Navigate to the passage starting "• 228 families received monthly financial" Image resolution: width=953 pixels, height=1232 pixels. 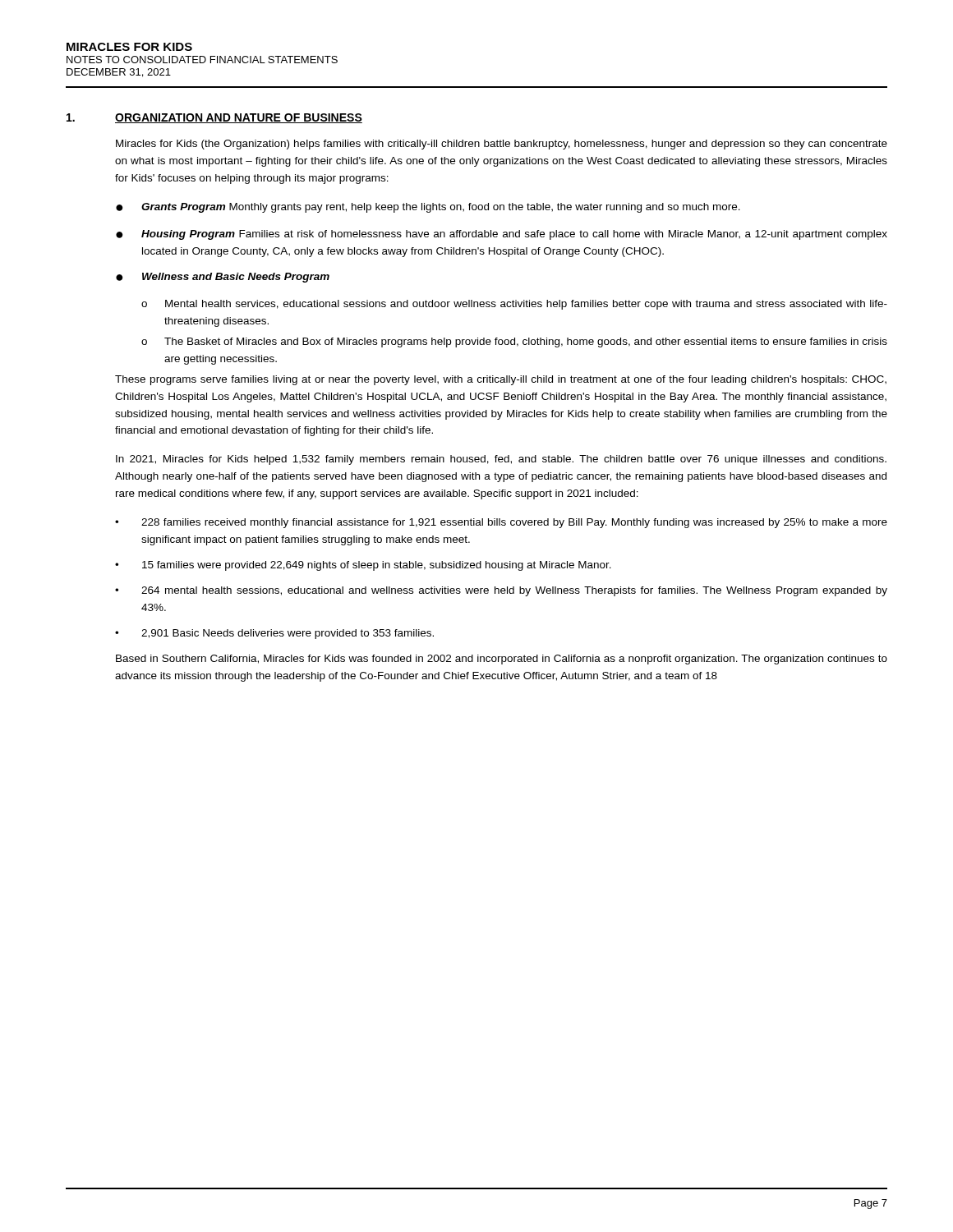click(501, 531)
